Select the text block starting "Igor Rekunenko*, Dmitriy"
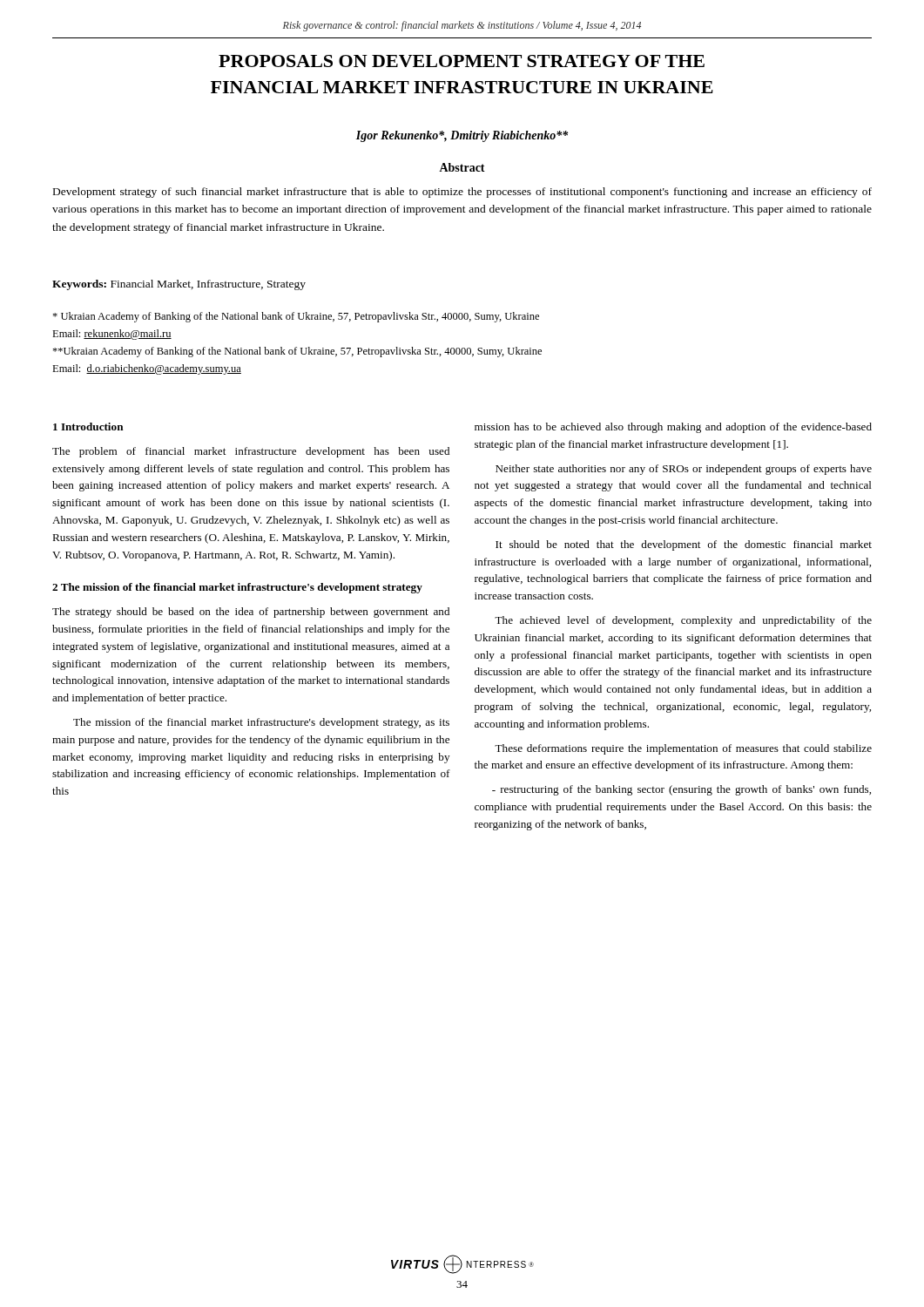924x1307 pixels. pyautogui.click(x=462, y=136)
